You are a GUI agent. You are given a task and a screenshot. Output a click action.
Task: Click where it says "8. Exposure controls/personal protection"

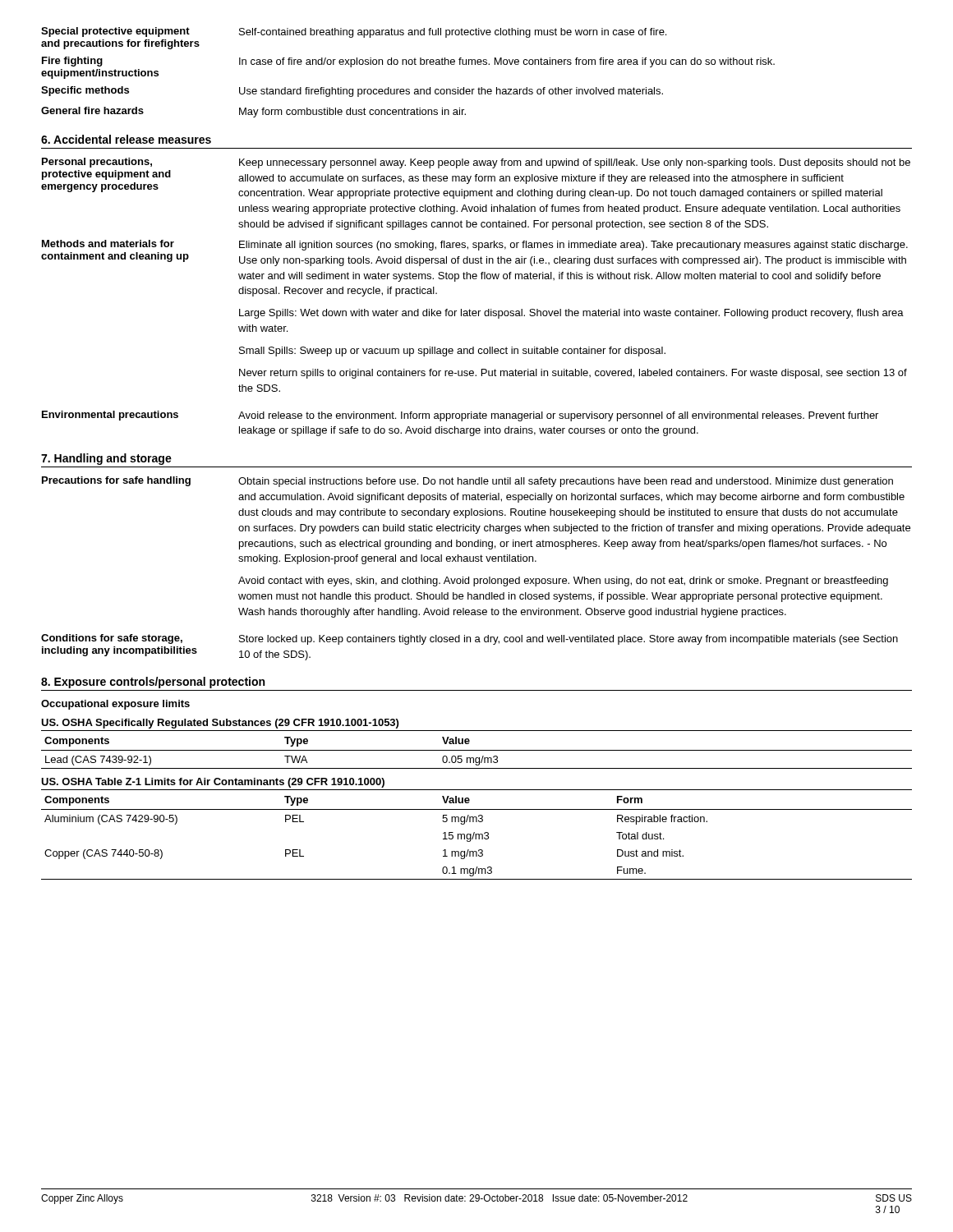pyautogui.click(x=153, y=682)
